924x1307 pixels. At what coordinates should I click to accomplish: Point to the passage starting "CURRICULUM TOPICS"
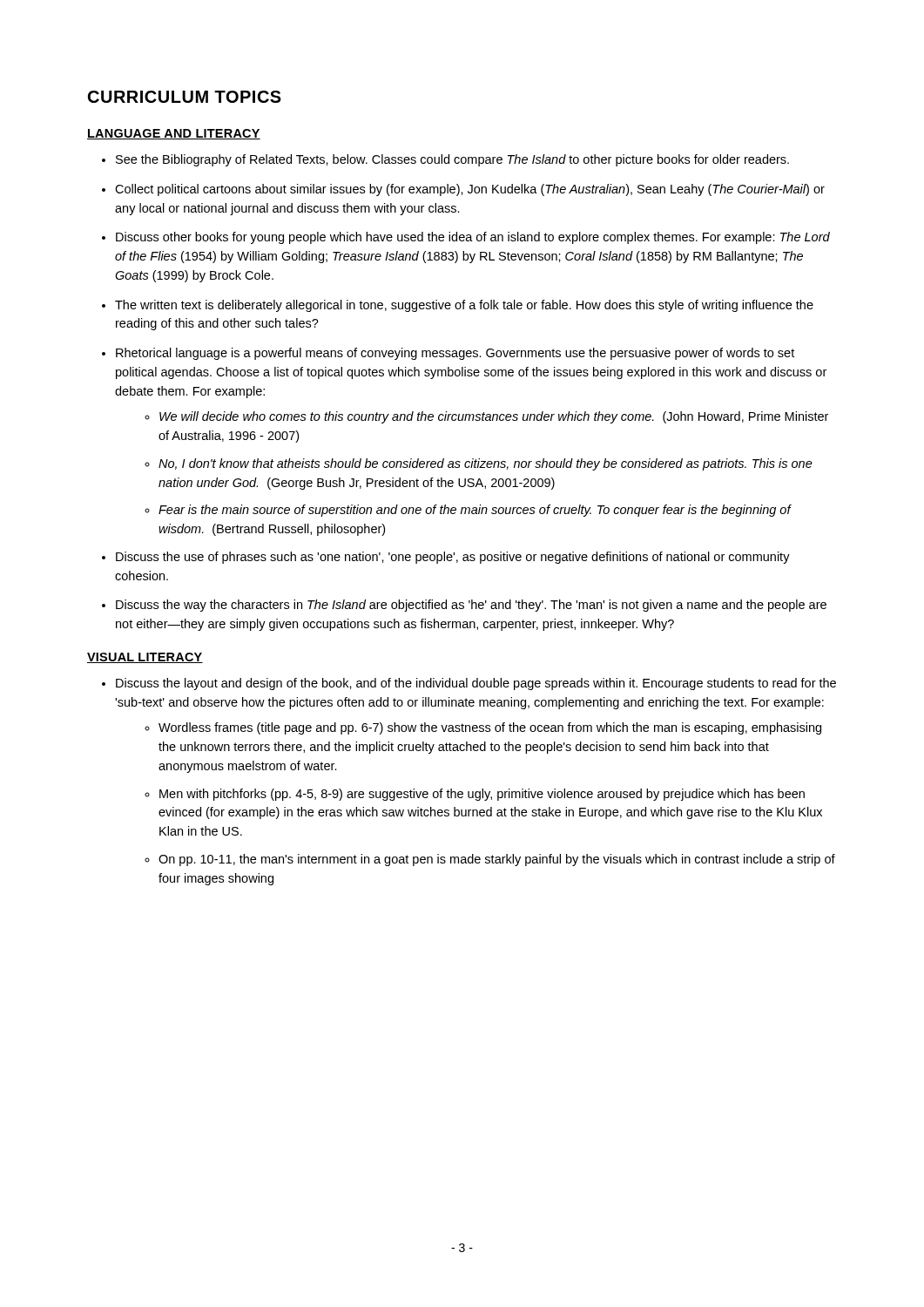point(185,97)
